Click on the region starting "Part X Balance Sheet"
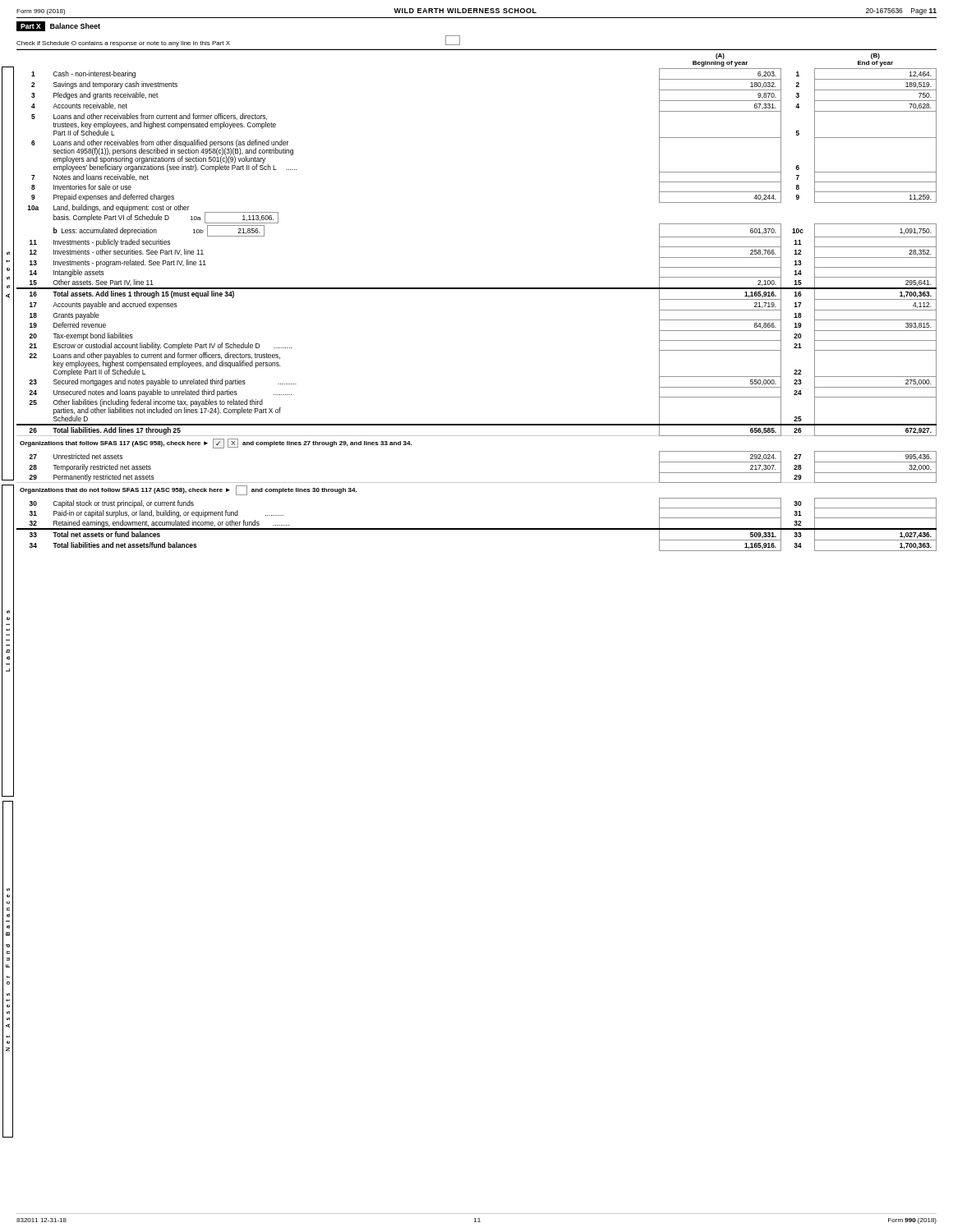 pos(58,26)
